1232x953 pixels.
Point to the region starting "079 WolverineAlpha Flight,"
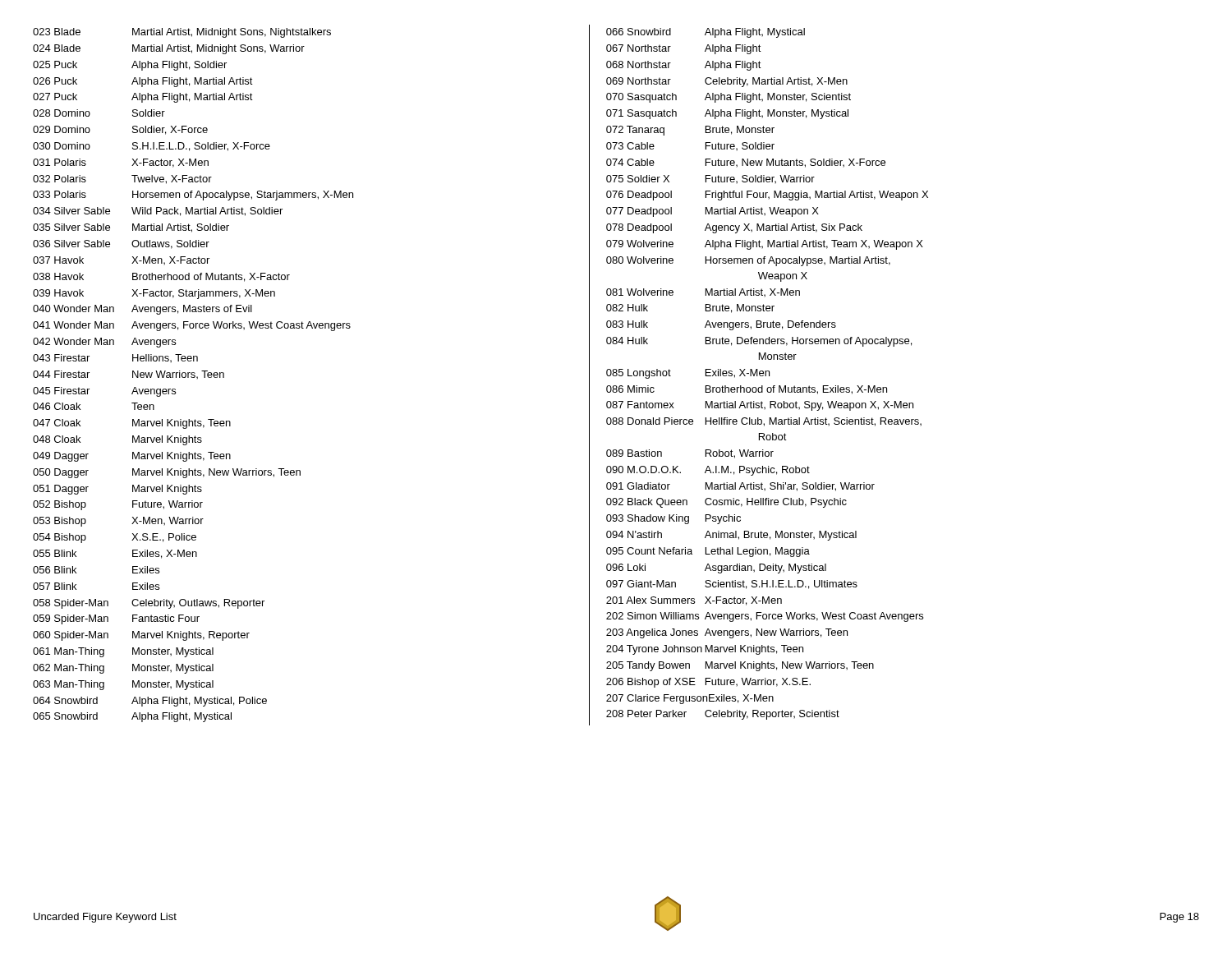click(x=903, y=244)
